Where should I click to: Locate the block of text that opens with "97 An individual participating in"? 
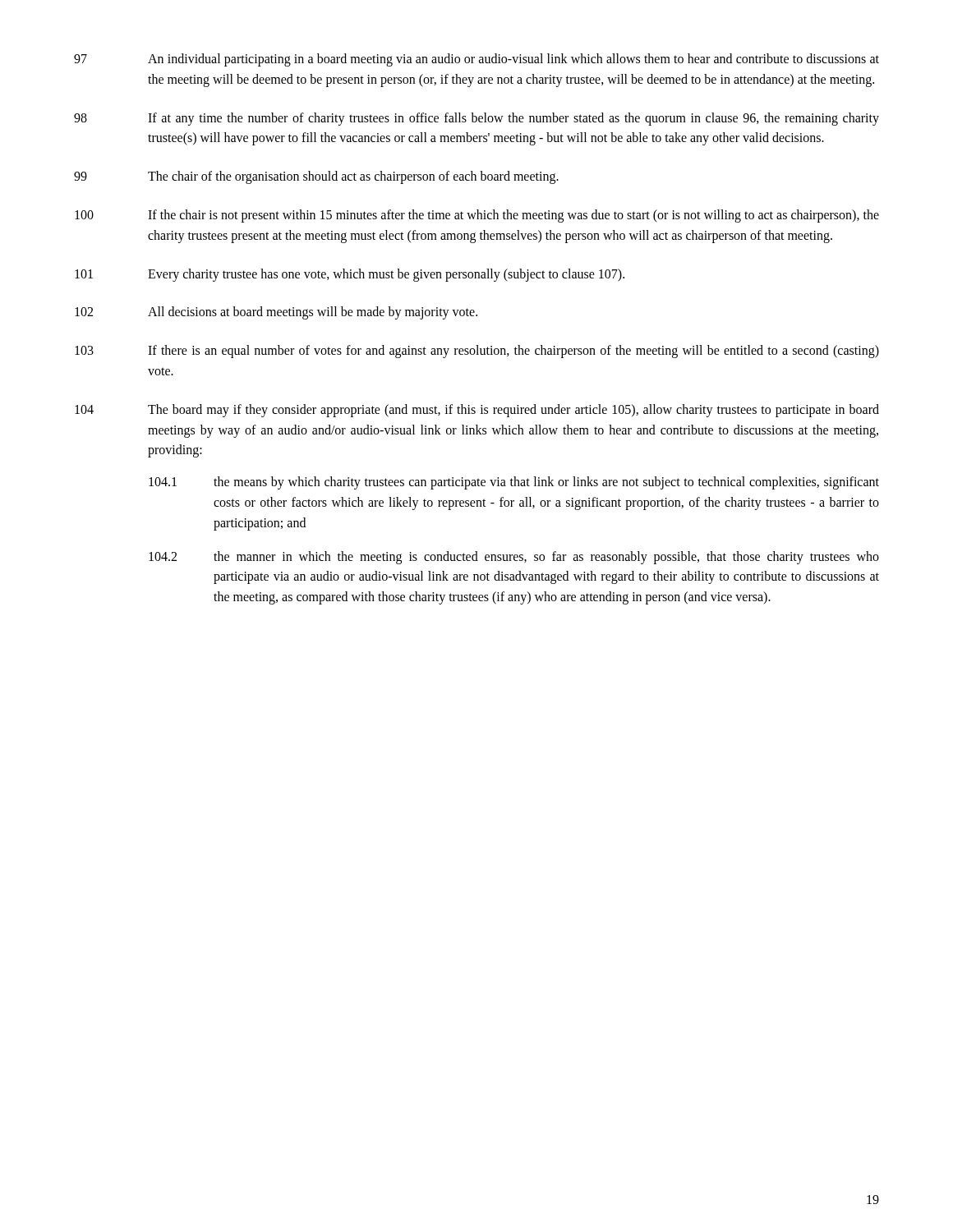pyautogui.click(x=476, y=70)
